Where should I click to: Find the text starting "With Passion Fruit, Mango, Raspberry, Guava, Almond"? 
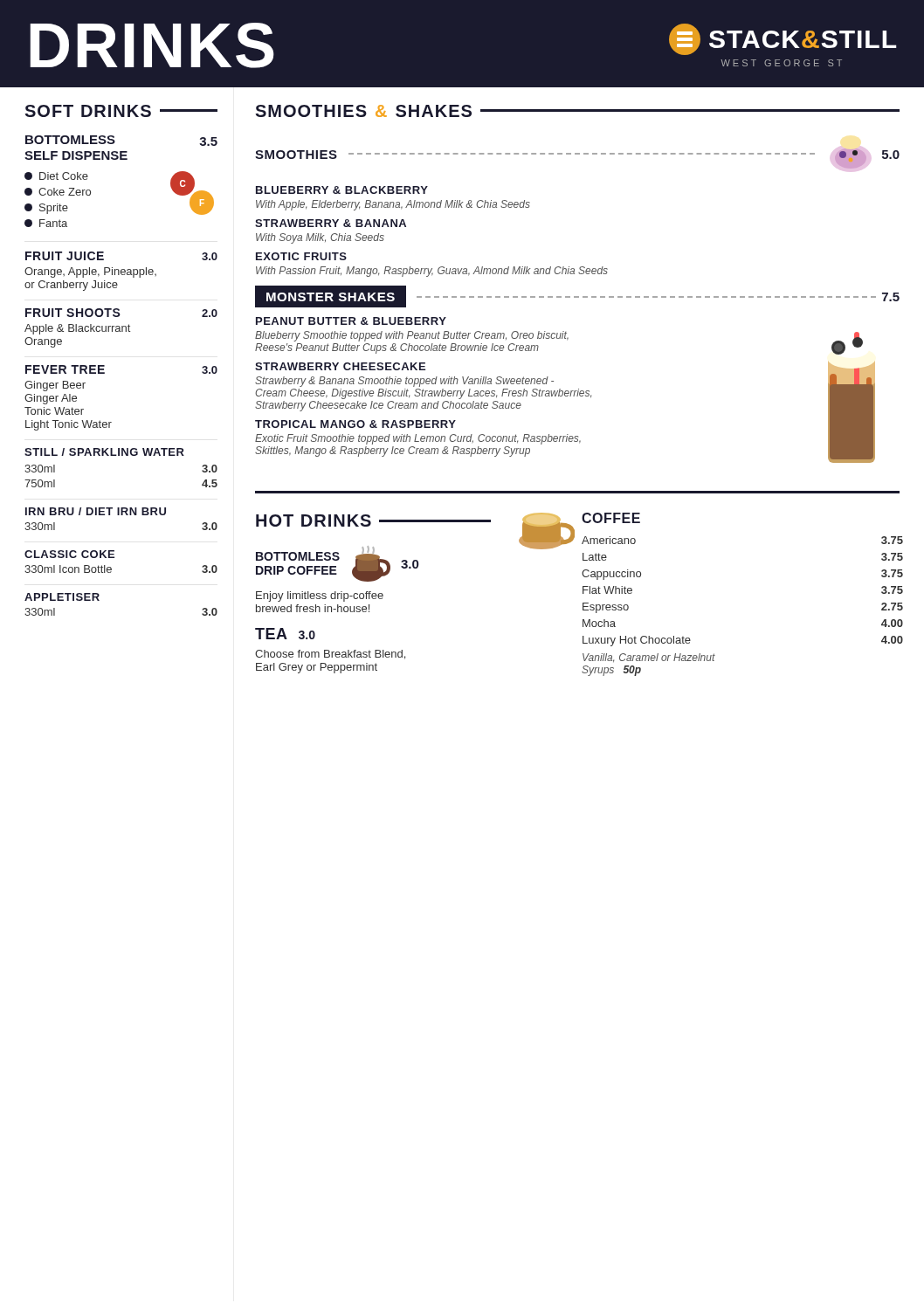(x=431, y=271)
